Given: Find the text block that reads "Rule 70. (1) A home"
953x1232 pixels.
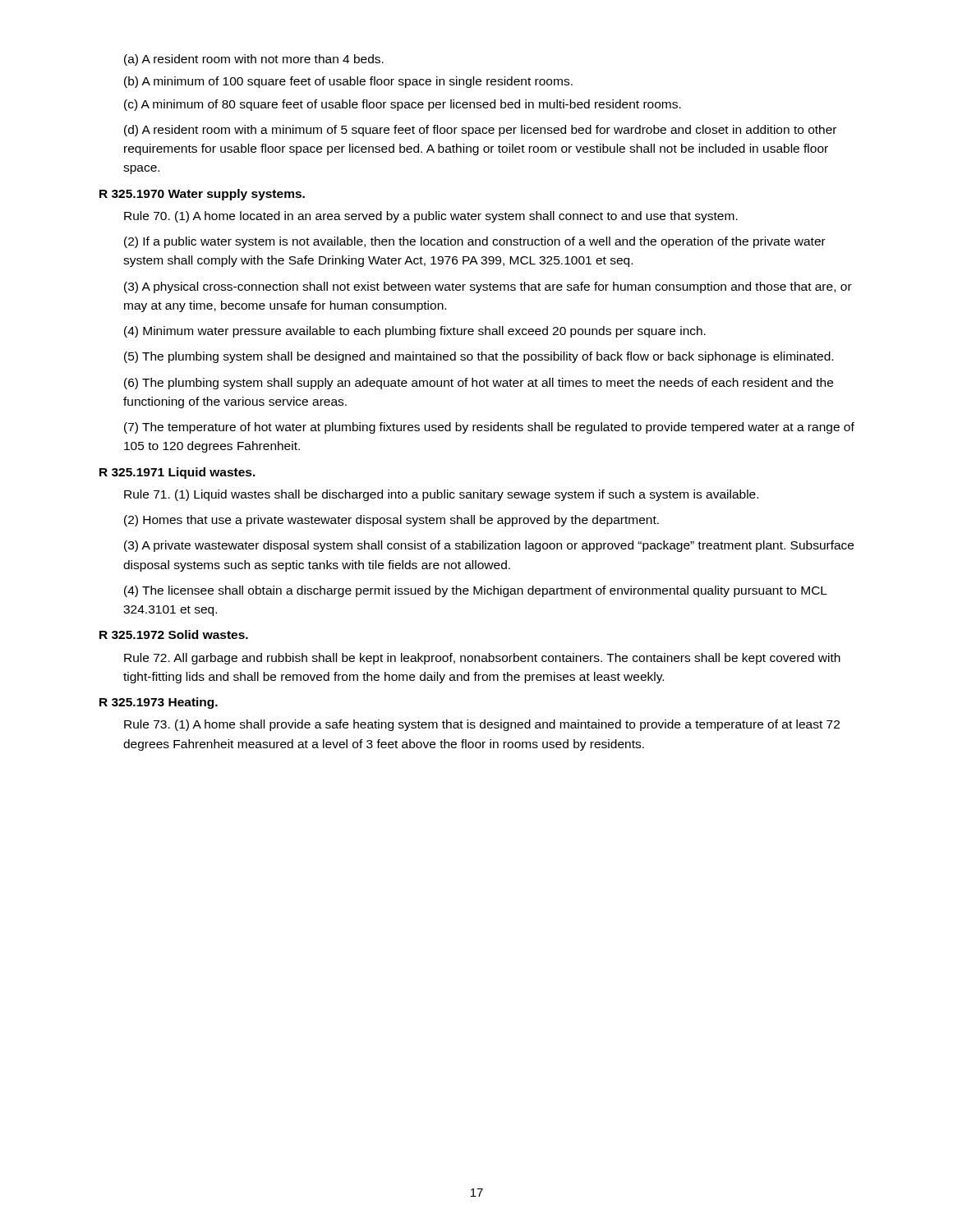Looking at the screenshot, I should [431, 215].
